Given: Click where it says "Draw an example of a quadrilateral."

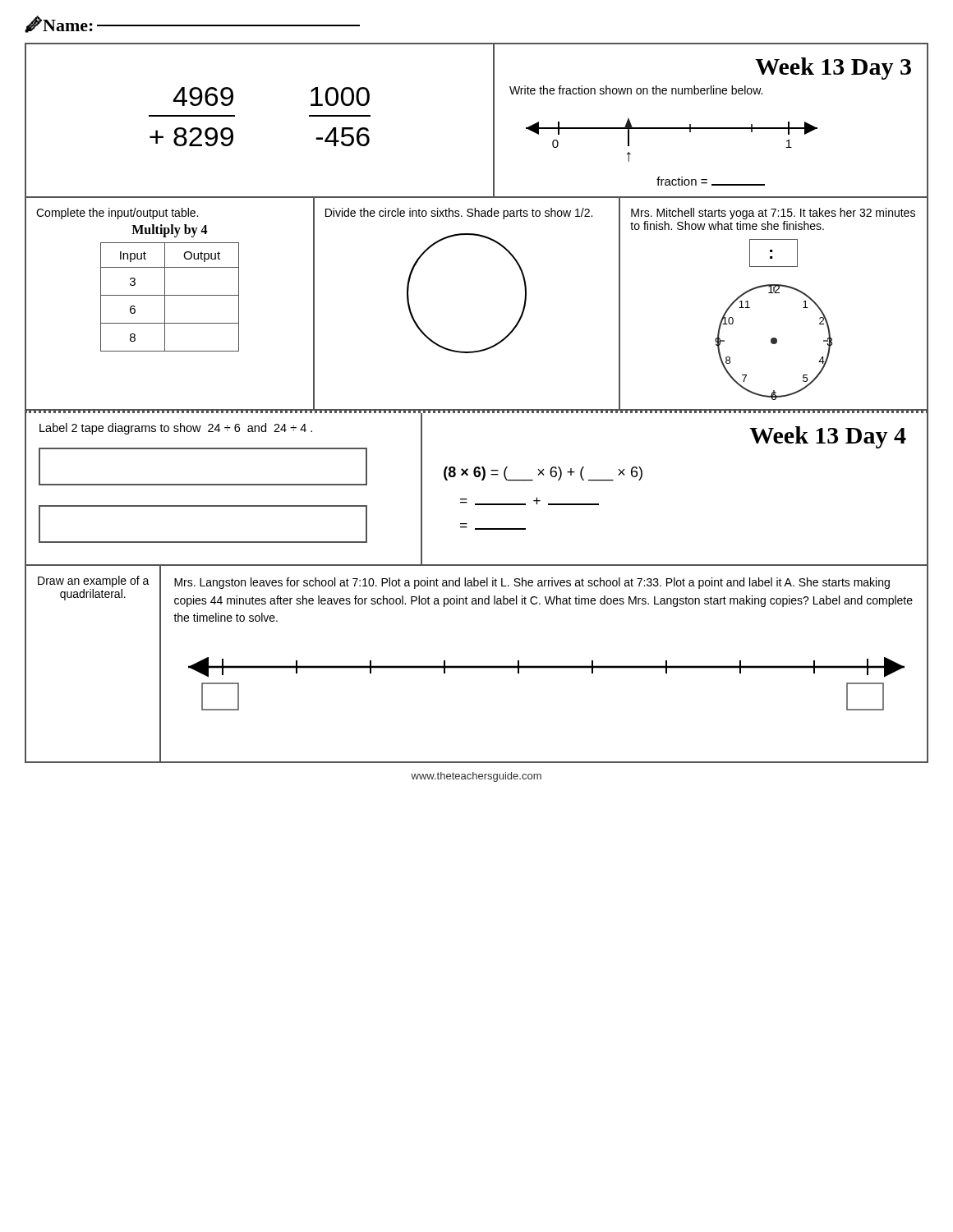Looking at the screenshot, I should point(93,587).
